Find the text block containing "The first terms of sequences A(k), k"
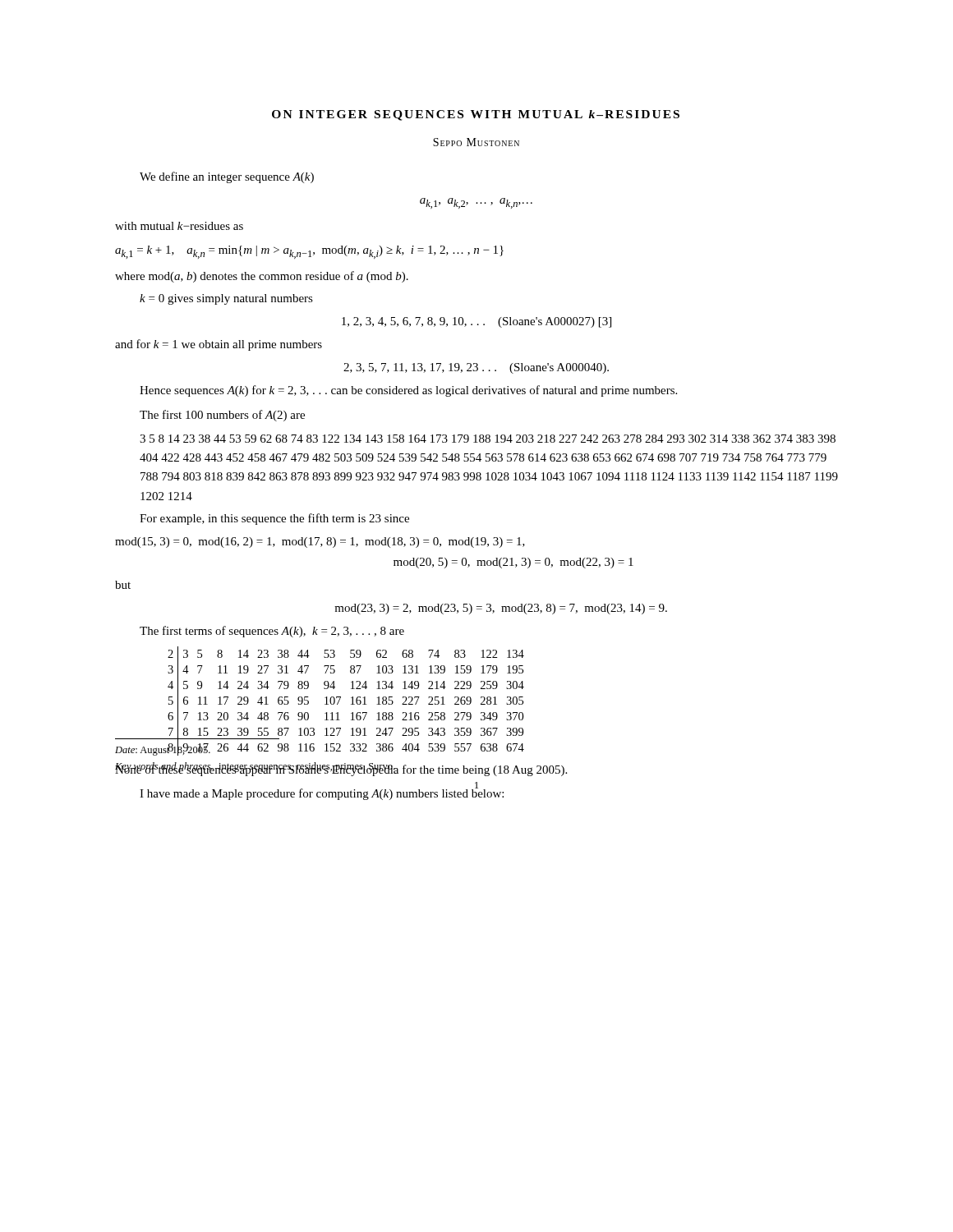 pyautogui.click(x=272, y=631)
